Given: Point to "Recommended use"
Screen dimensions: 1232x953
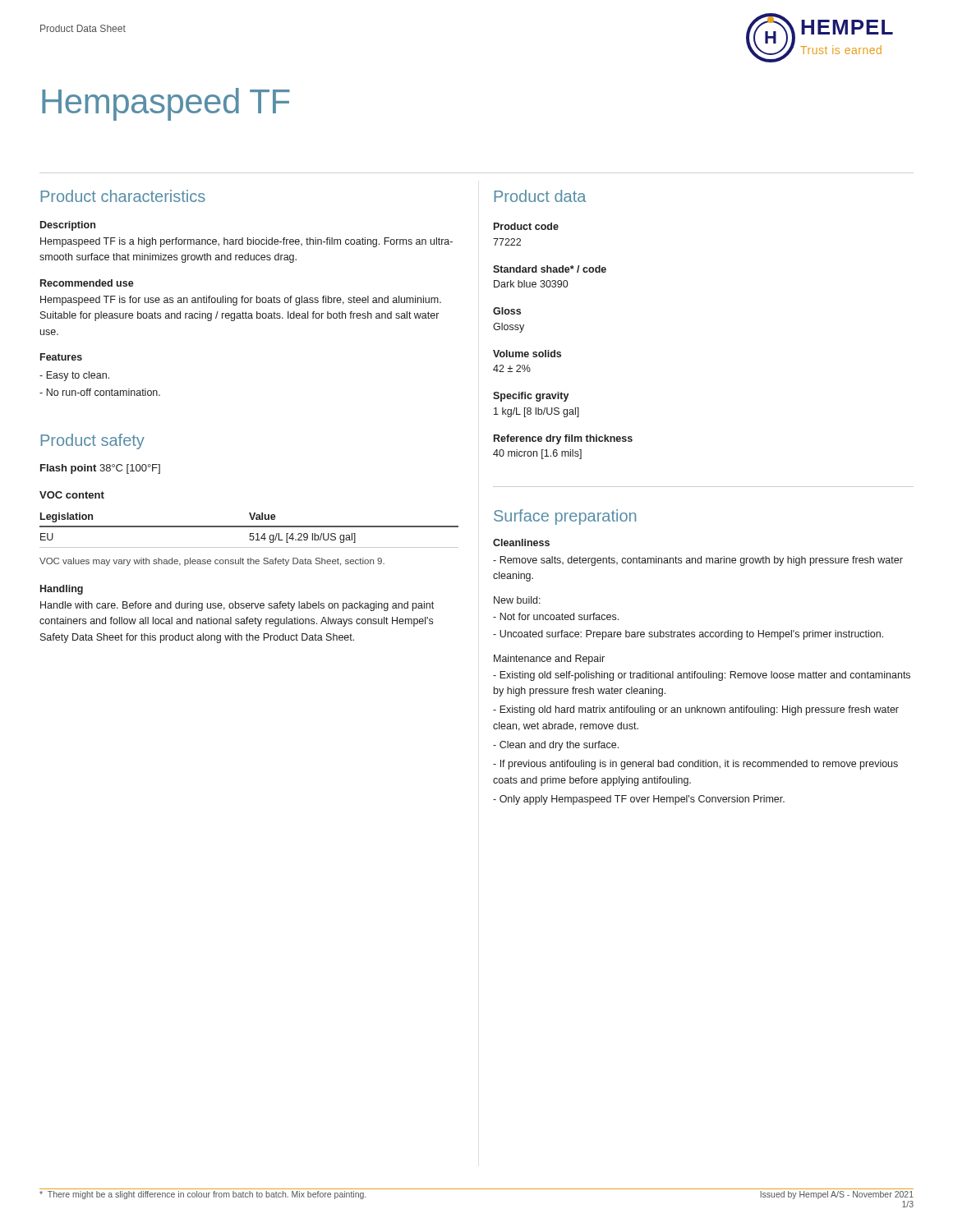Looking at the screenshot, I should (x=87, y=283).
